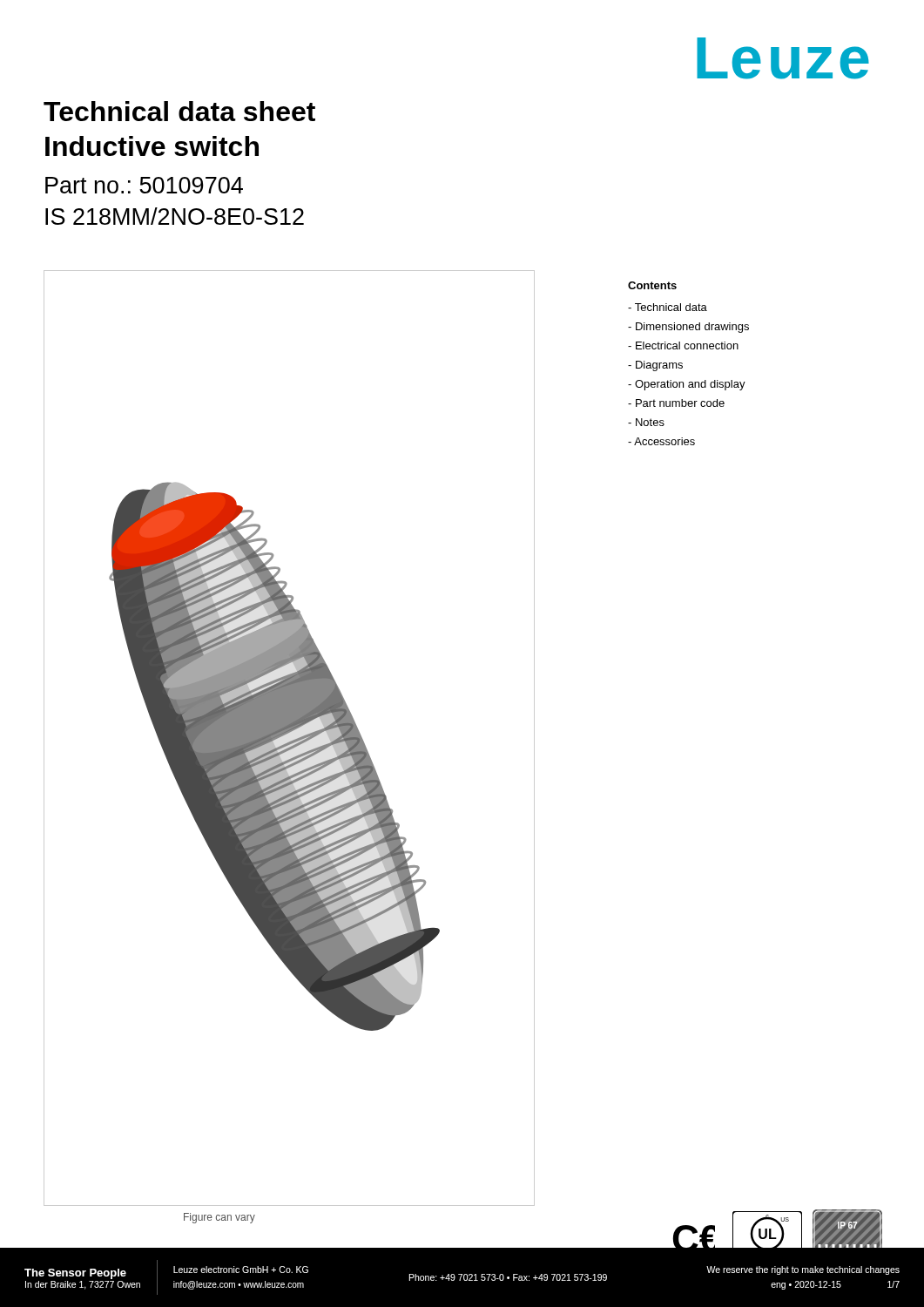
Task: Select the title with the text "Technical data sheetInductive switch"
Action: [x=180, y=129]
